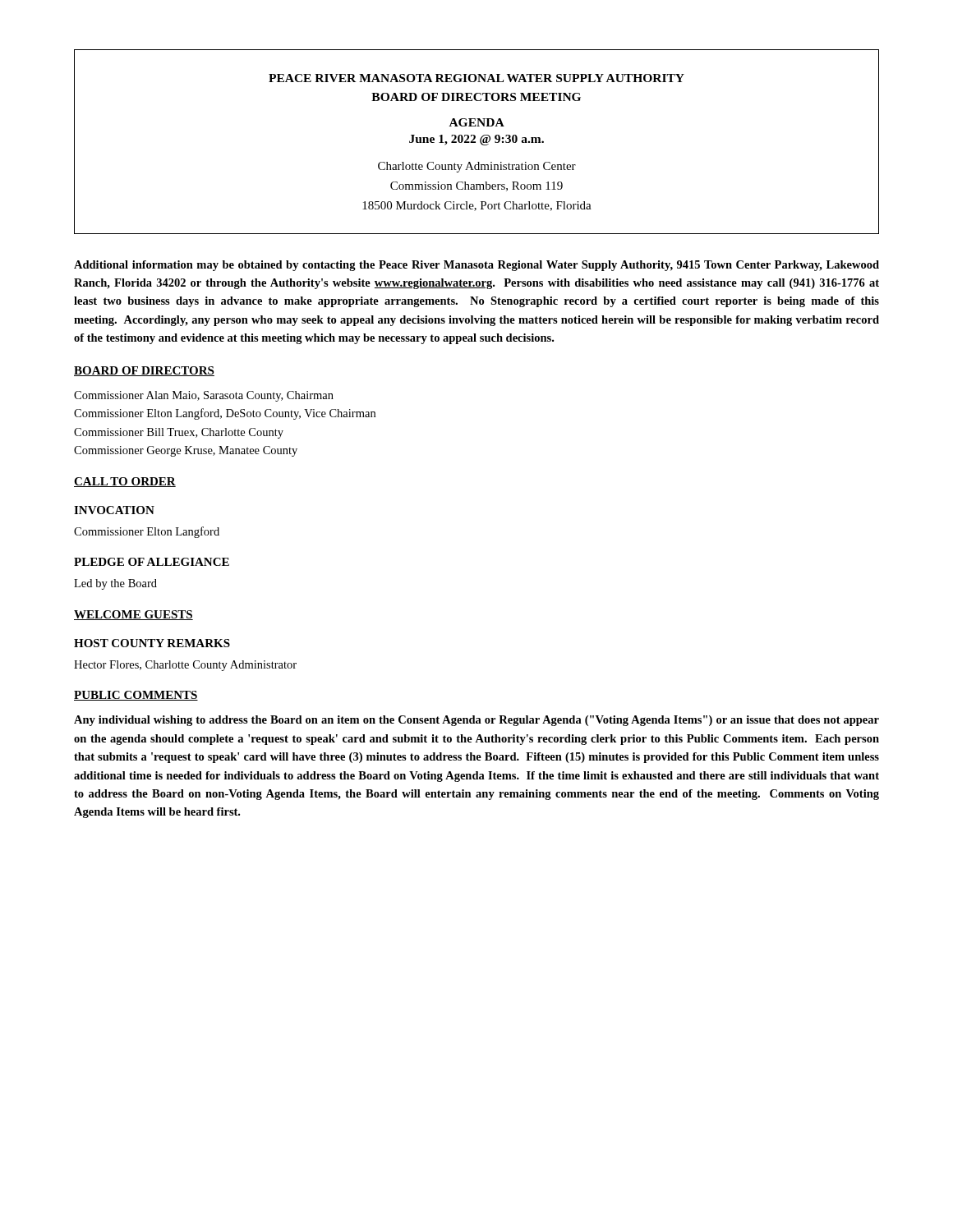Point to the text starting "Charlotte County Administration Center Commission"
953x1232 pixels.
click(x=476, y=185)
